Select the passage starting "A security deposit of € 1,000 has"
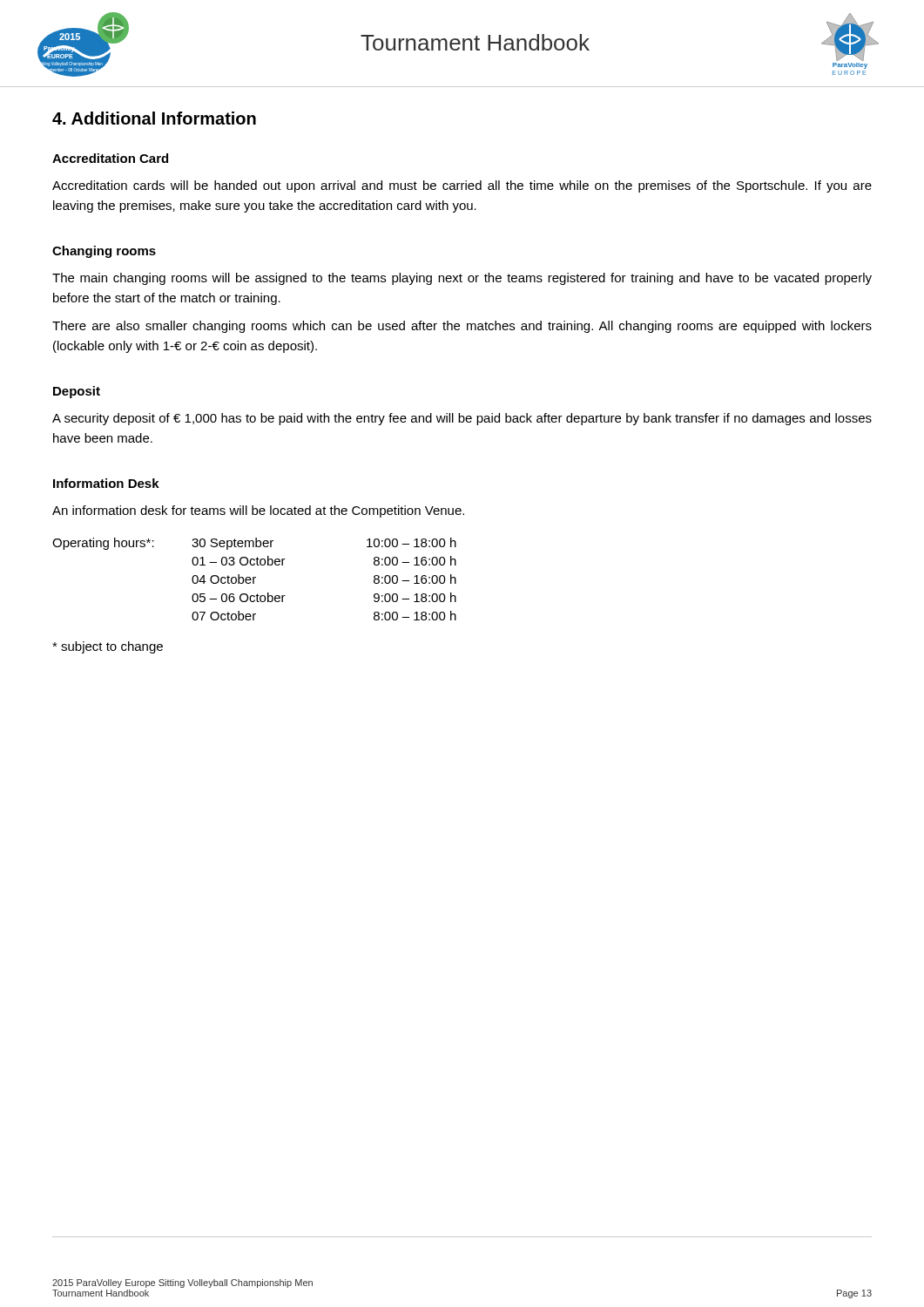Screen dimensions: 1307x924 pos(462,428)
